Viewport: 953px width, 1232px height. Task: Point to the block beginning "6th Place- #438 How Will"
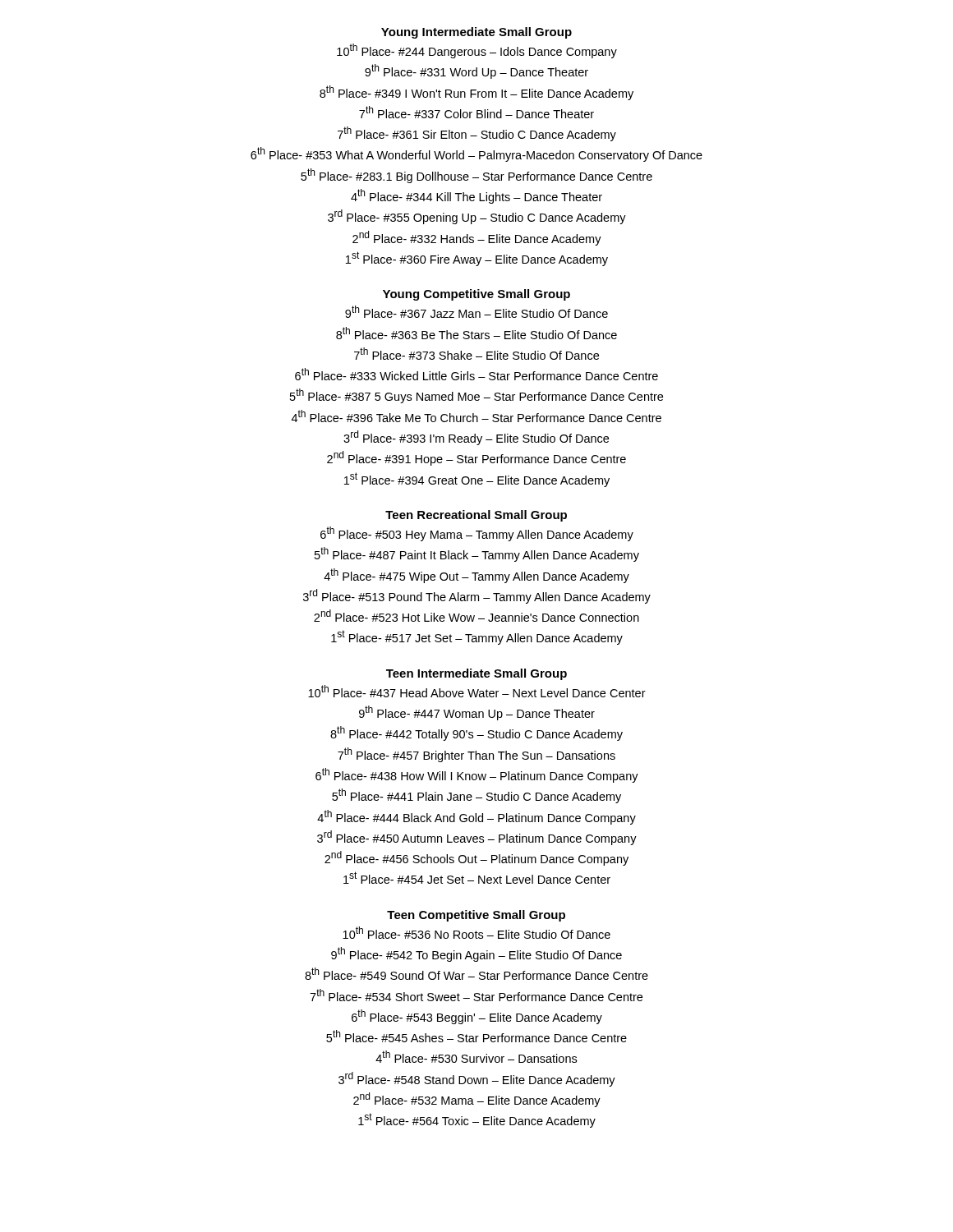coord(476,774)
